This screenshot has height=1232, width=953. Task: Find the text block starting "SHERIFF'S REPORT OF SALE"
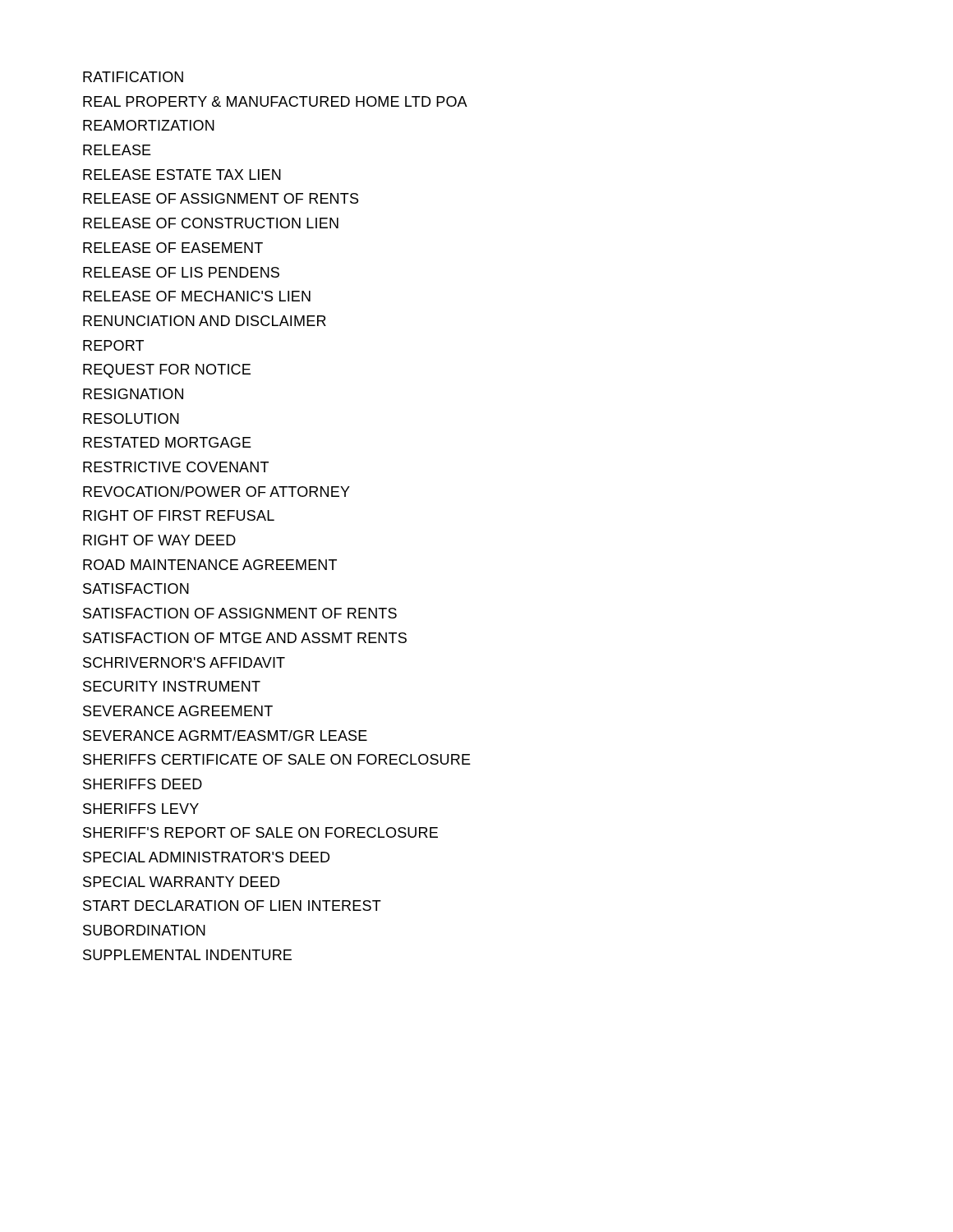click(260, 833)
